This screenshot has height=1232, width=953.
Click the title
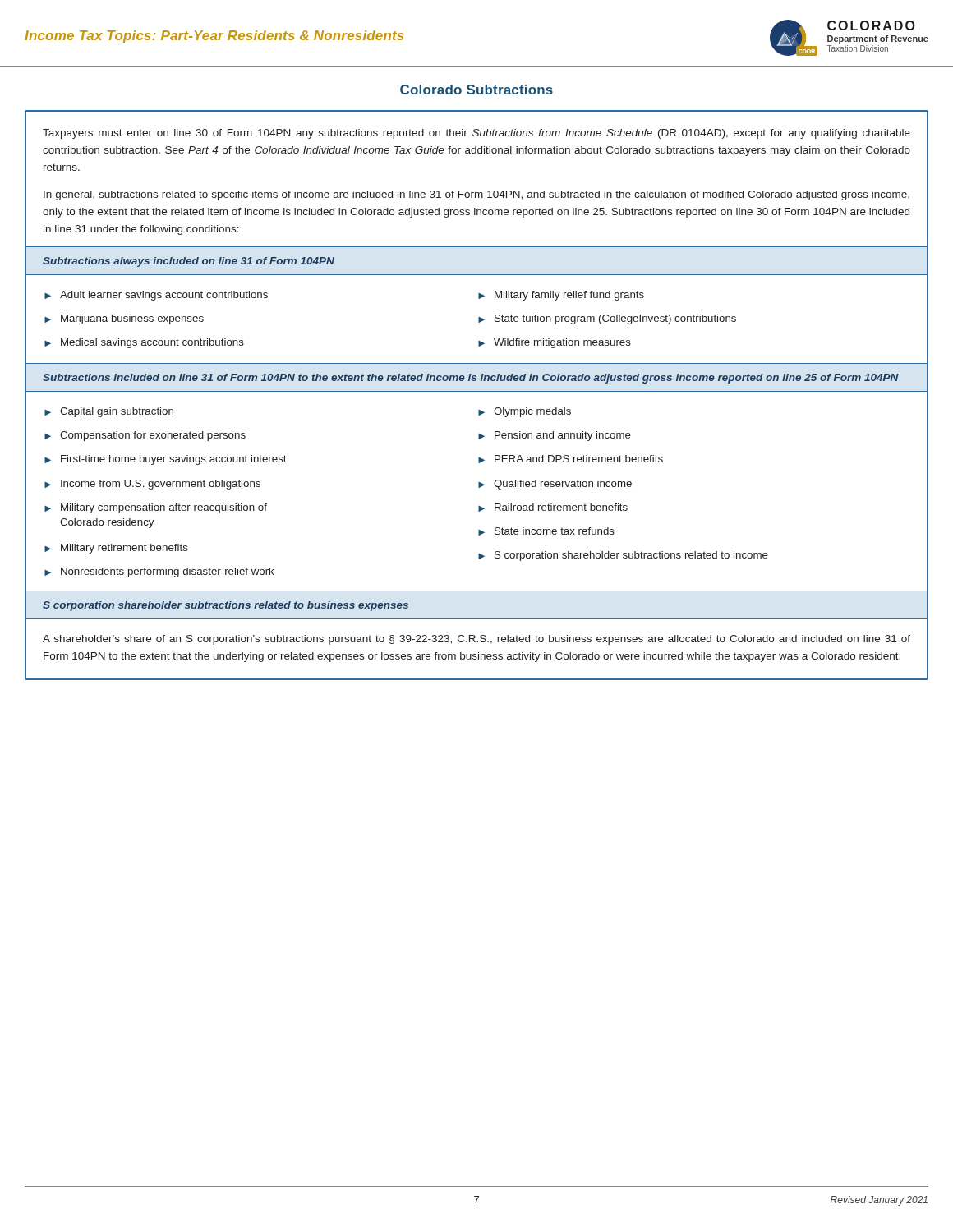[x=476, y=90]
